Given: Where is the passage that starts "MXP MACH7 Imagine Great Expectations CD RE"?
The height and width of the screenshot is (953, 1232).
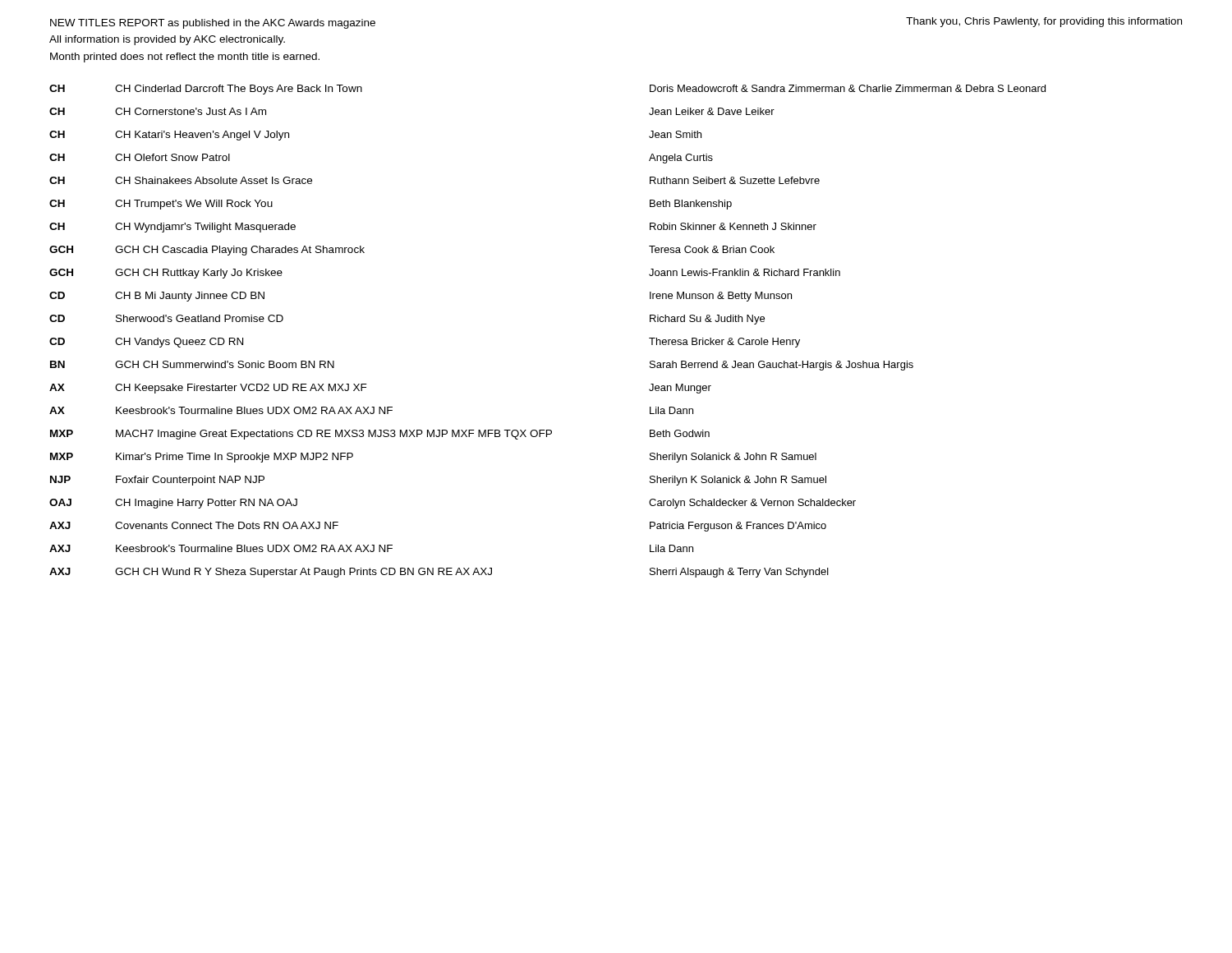Looking at the screenshot, I should 380,435.
